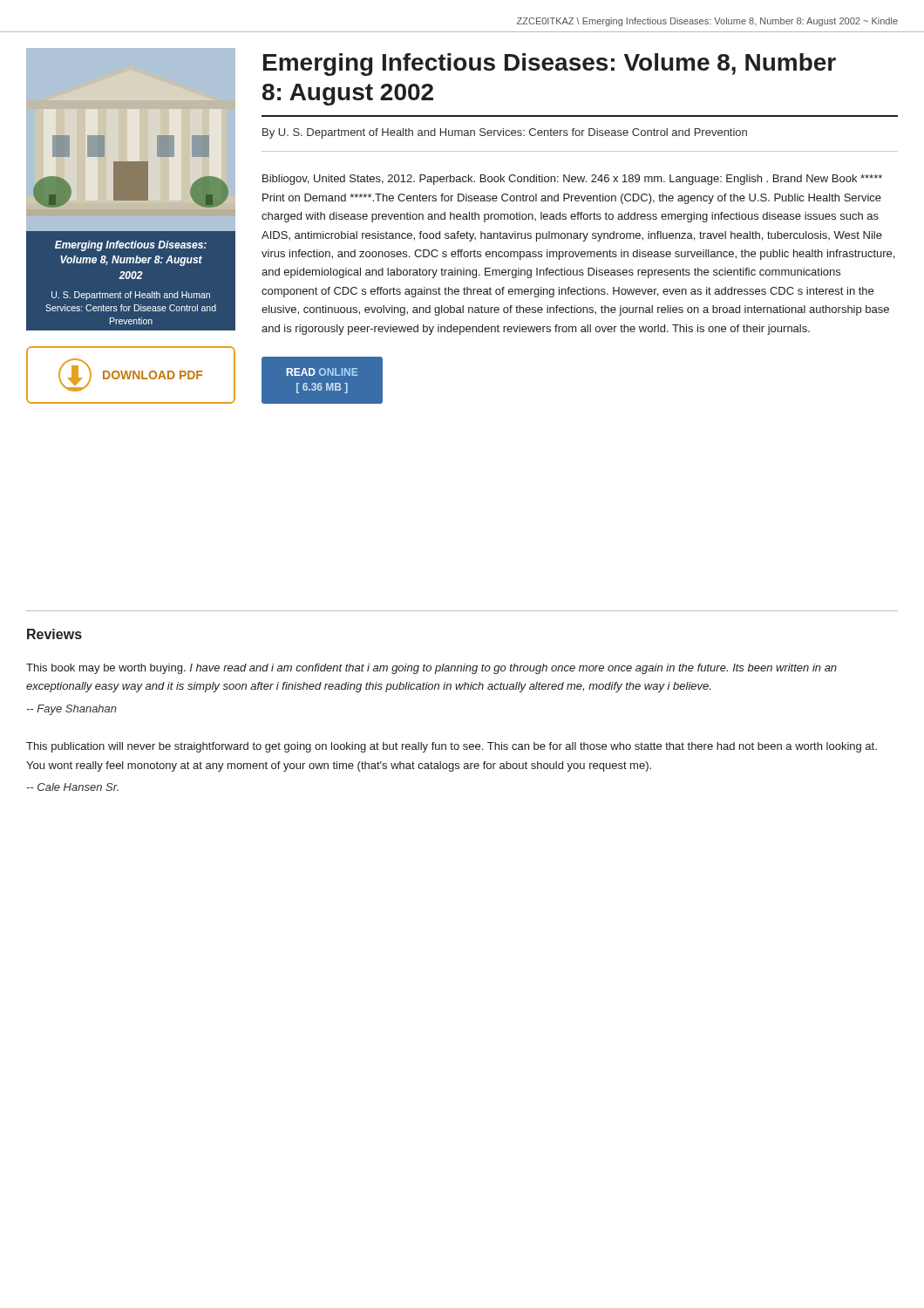
Task: Point to the block beginning "This book may be worth buying. I"
Action: tap(462, 689)
